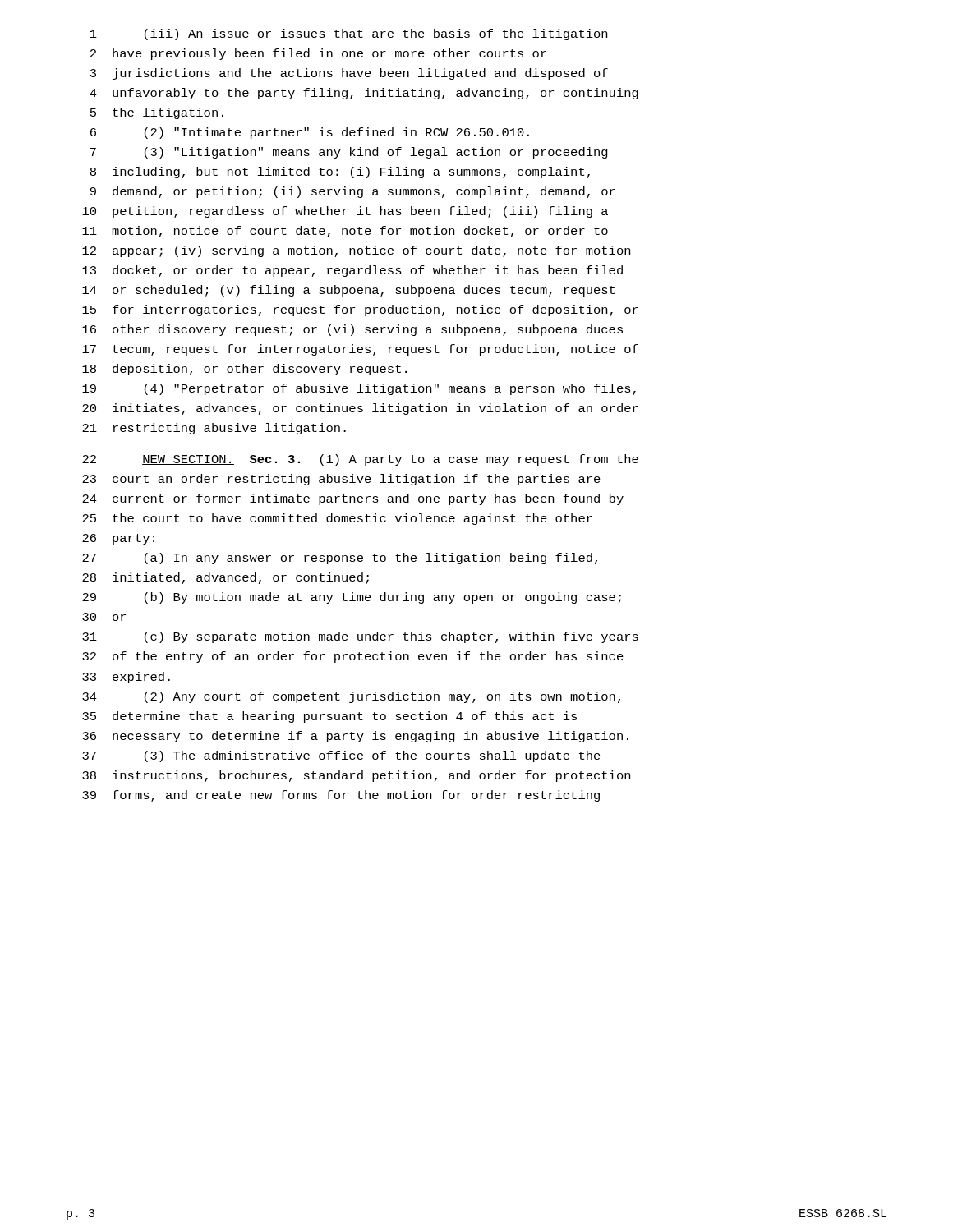This screenshot has height=1232, width=953.
Task: Find the list item with the text "4 unfavorably to the party"
Action: click(476, 94)
